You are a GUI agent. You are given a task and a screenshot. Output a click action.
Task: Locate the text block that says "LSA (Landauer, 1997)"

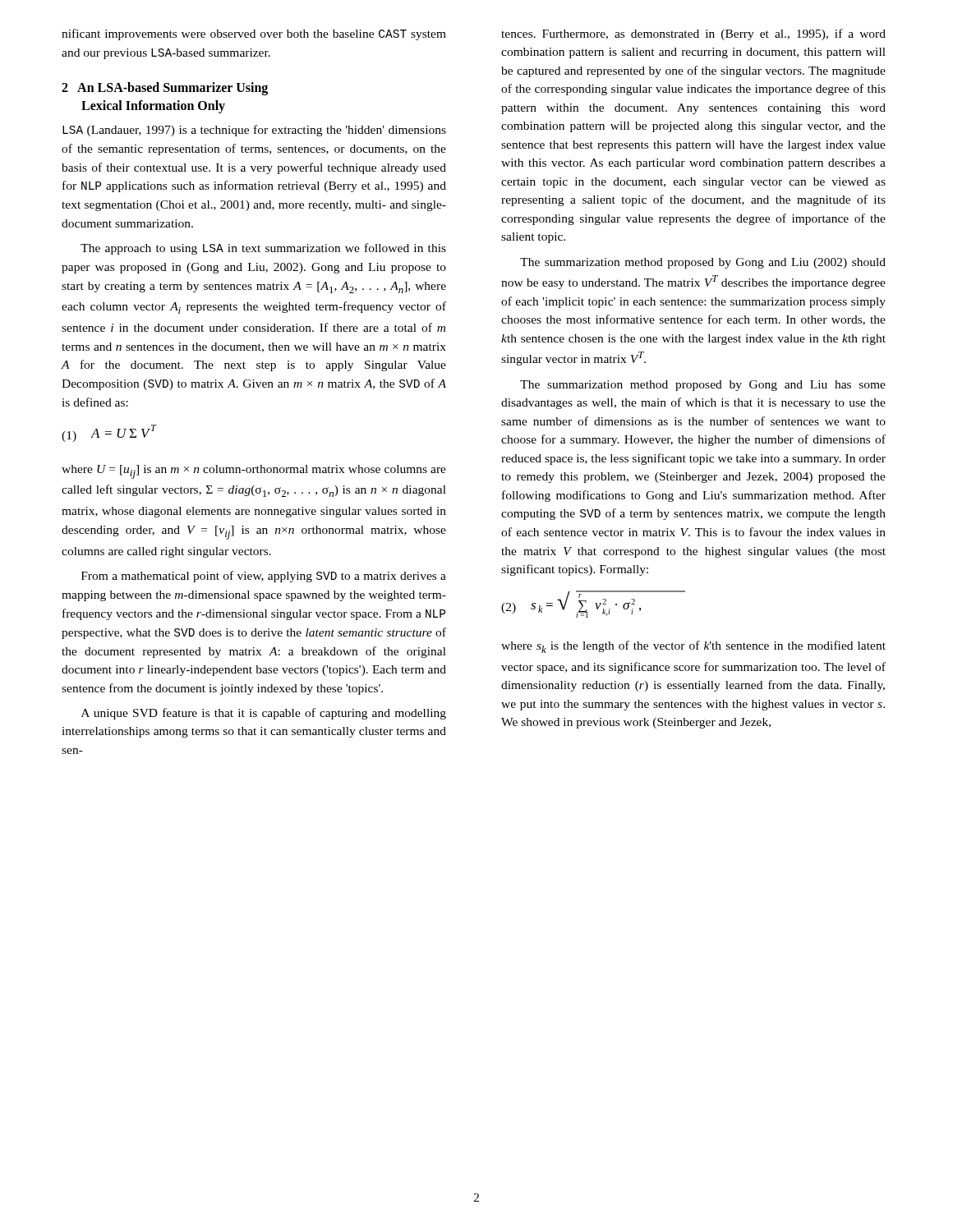[254, 176]
